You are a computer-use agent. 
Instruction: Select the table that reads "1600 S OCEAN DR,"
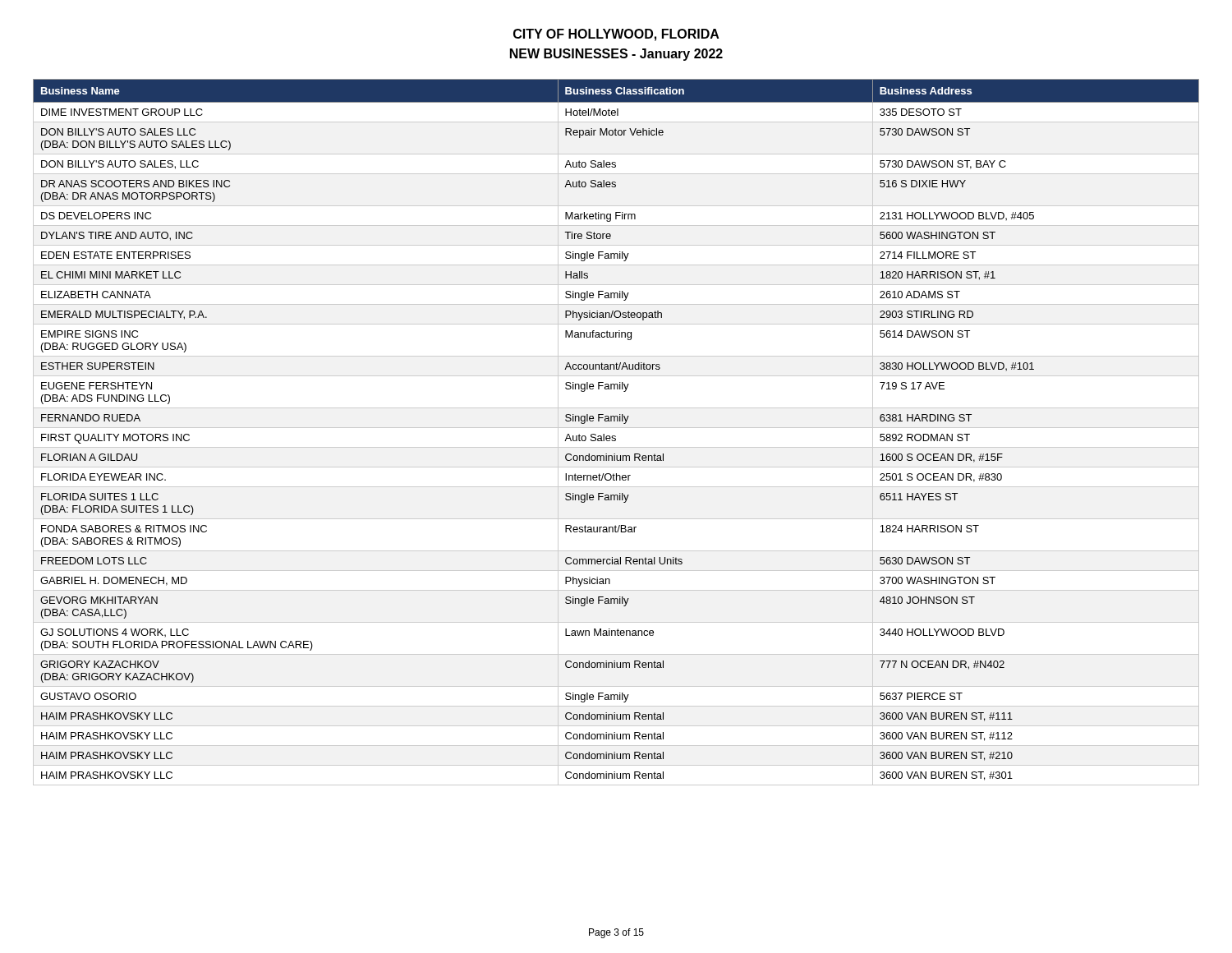(x=616, y=432)
